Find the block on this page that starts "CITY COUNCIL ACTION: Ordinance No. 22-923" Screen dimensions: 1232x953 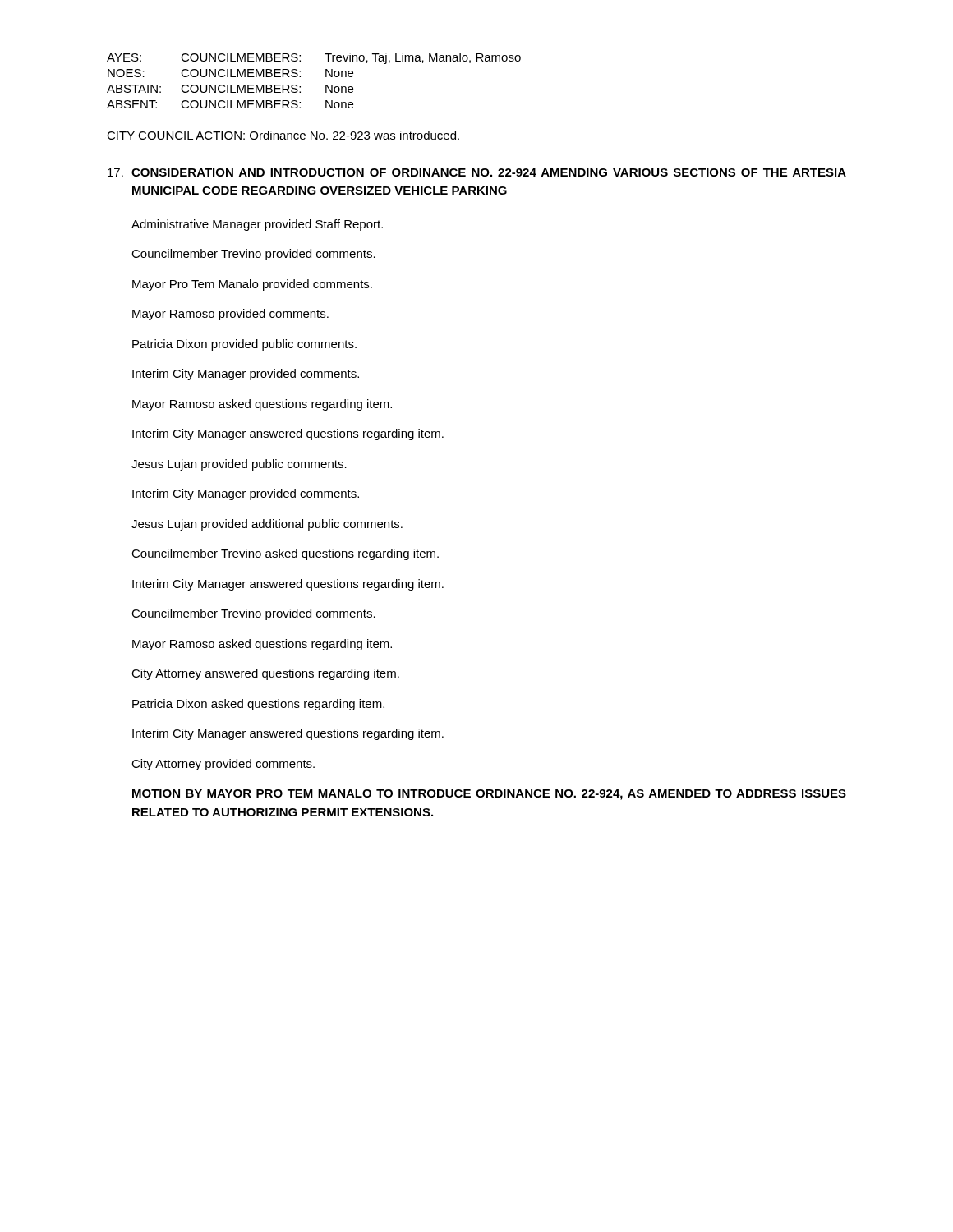pos(284,135)
